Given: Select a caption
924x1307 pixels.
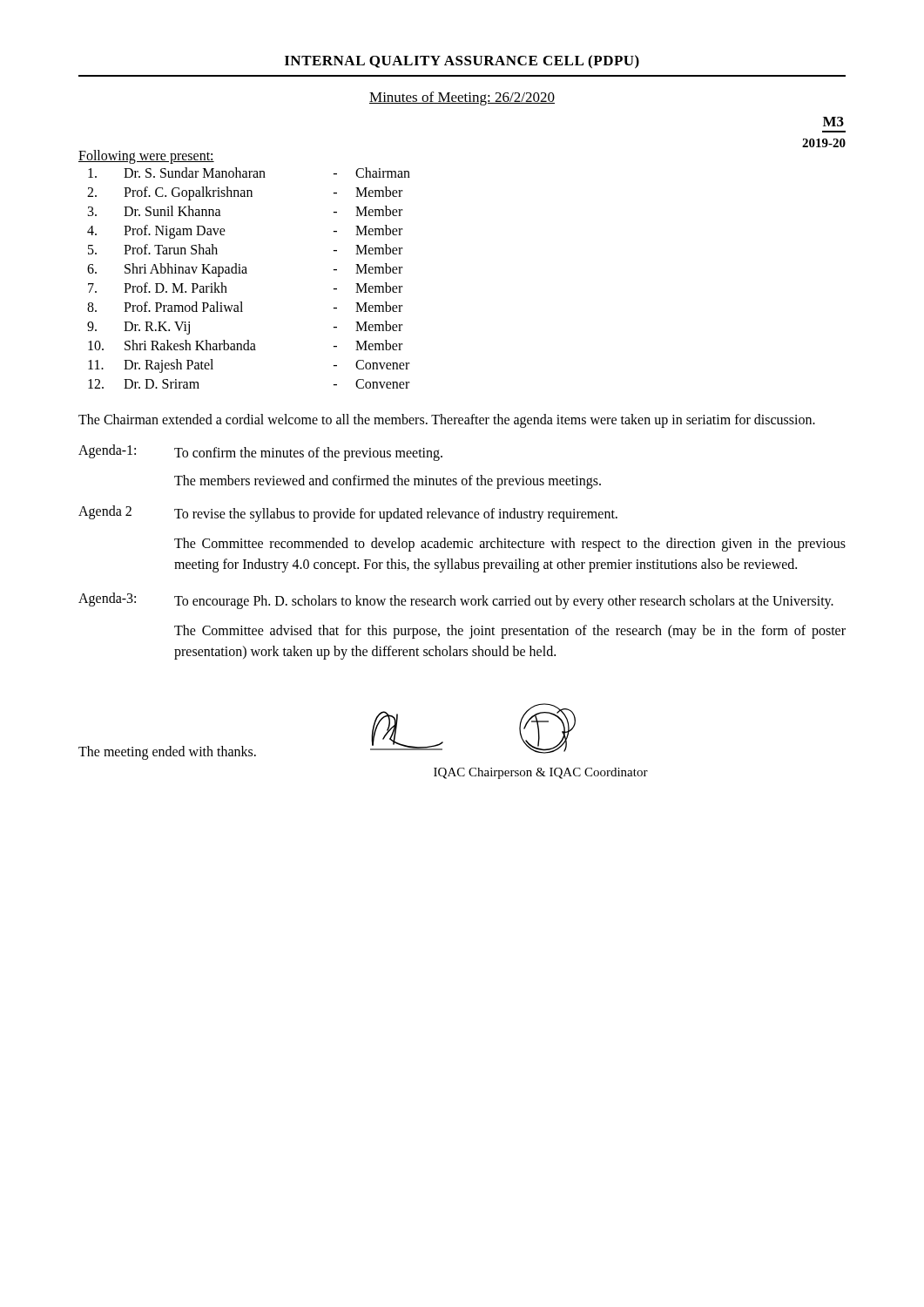Looking at the screenshot, I should (x=540, y=772).
